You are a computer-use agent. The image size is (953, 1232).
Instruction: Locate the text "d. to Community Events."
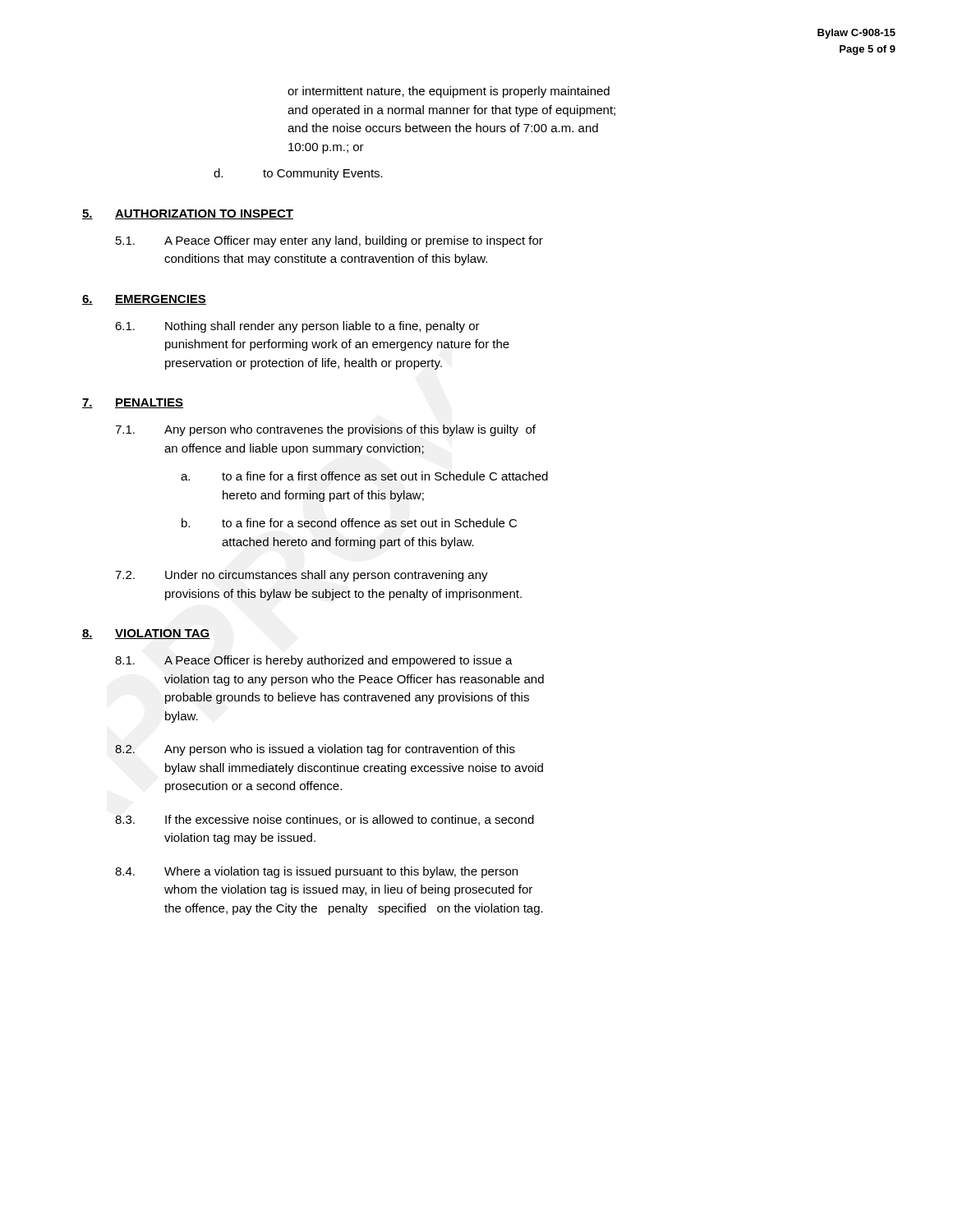pos(298,173)
